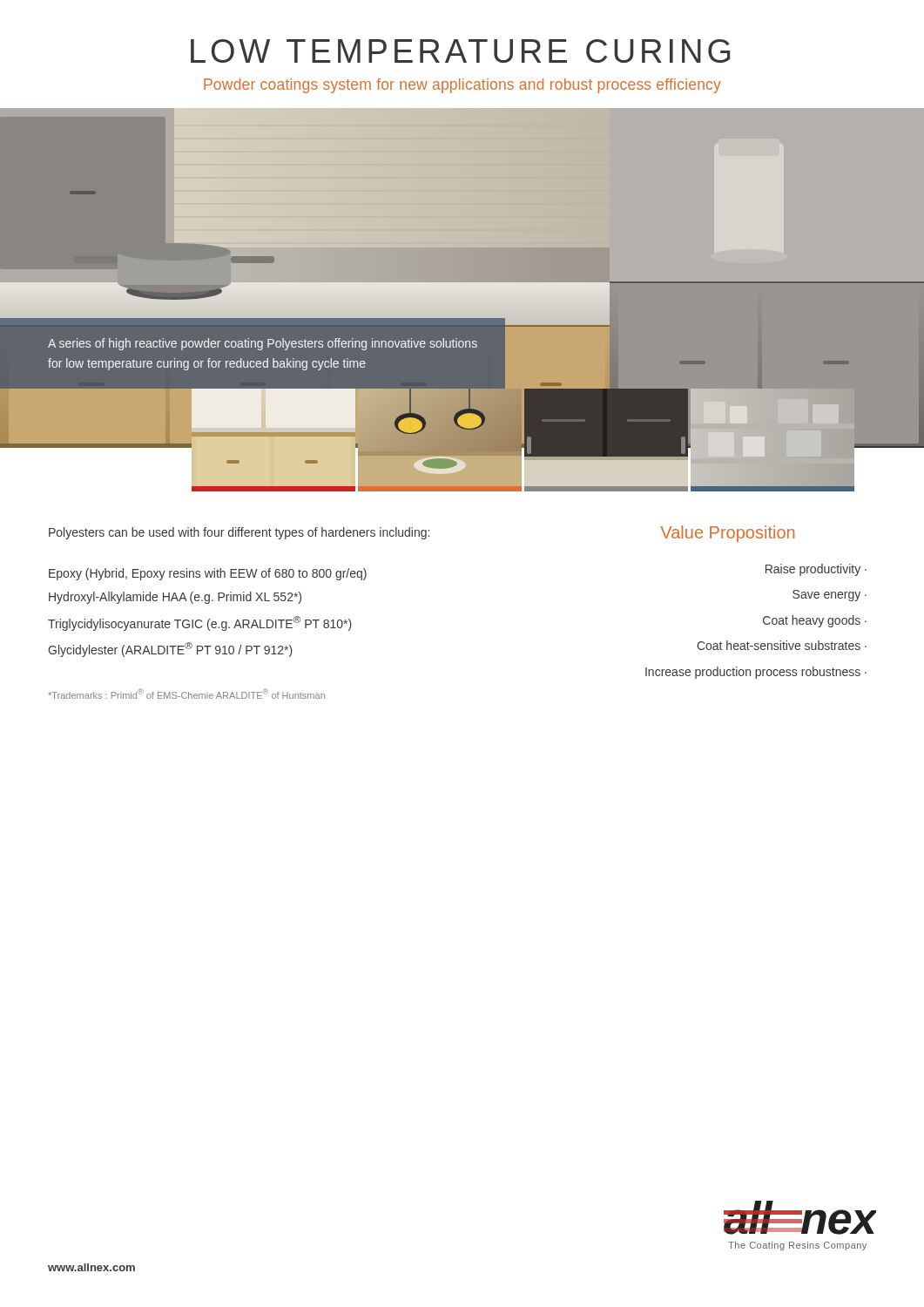Locate the logo
The width and height of the screenshot is (924, 1307).
(x=798, y=1222)
